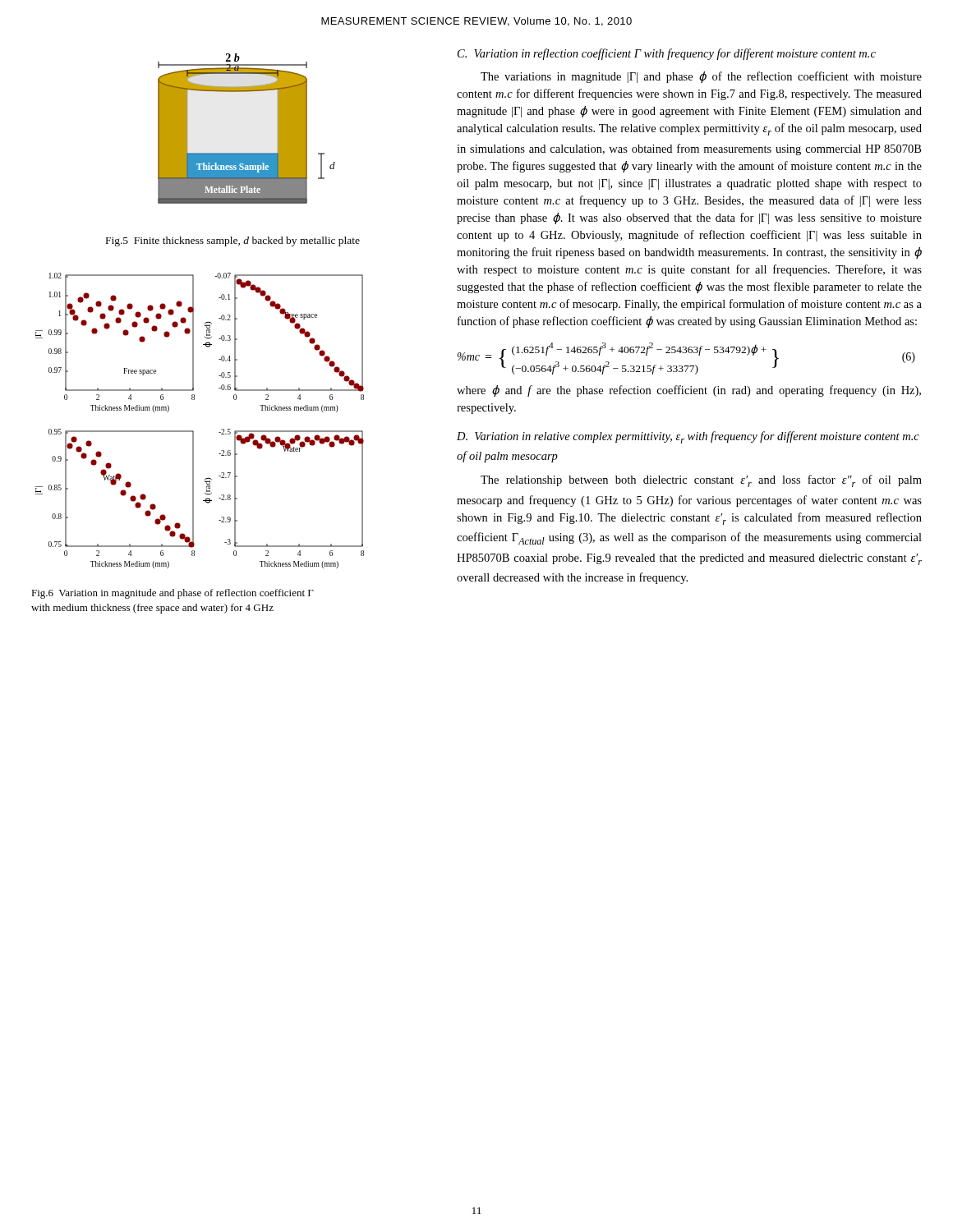This screenshot has width=953, height=1232.
Task: Where is the passage that starts "The relationship between both"?
Action: pos(689,529)
